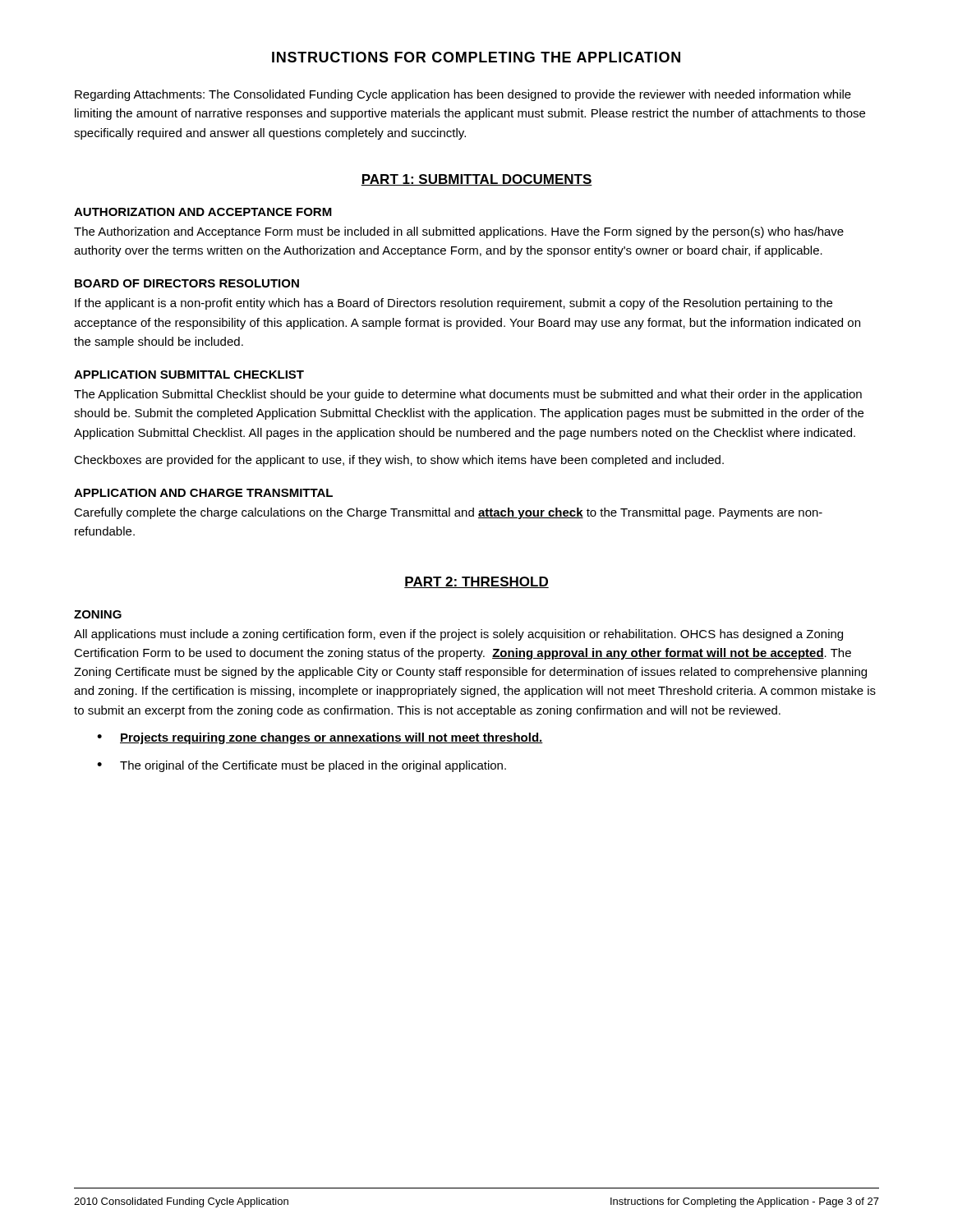Locate the element starting "INSTRUCTIONS FOR COMPLETING THE"
953x1232 pixels.
click(476, 57)
